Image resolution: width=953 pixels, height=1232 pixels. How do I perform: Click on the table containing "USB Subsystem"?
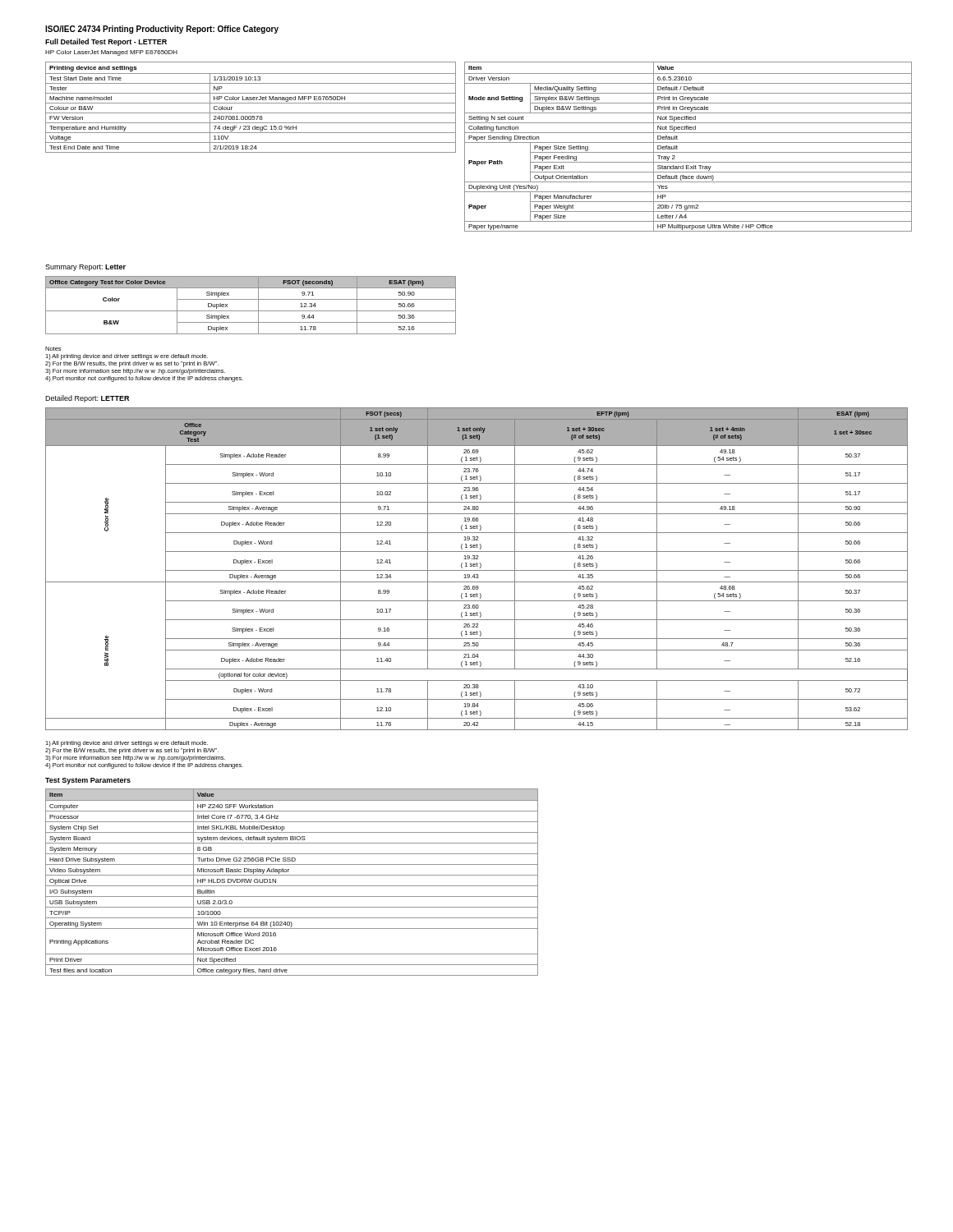292,882
